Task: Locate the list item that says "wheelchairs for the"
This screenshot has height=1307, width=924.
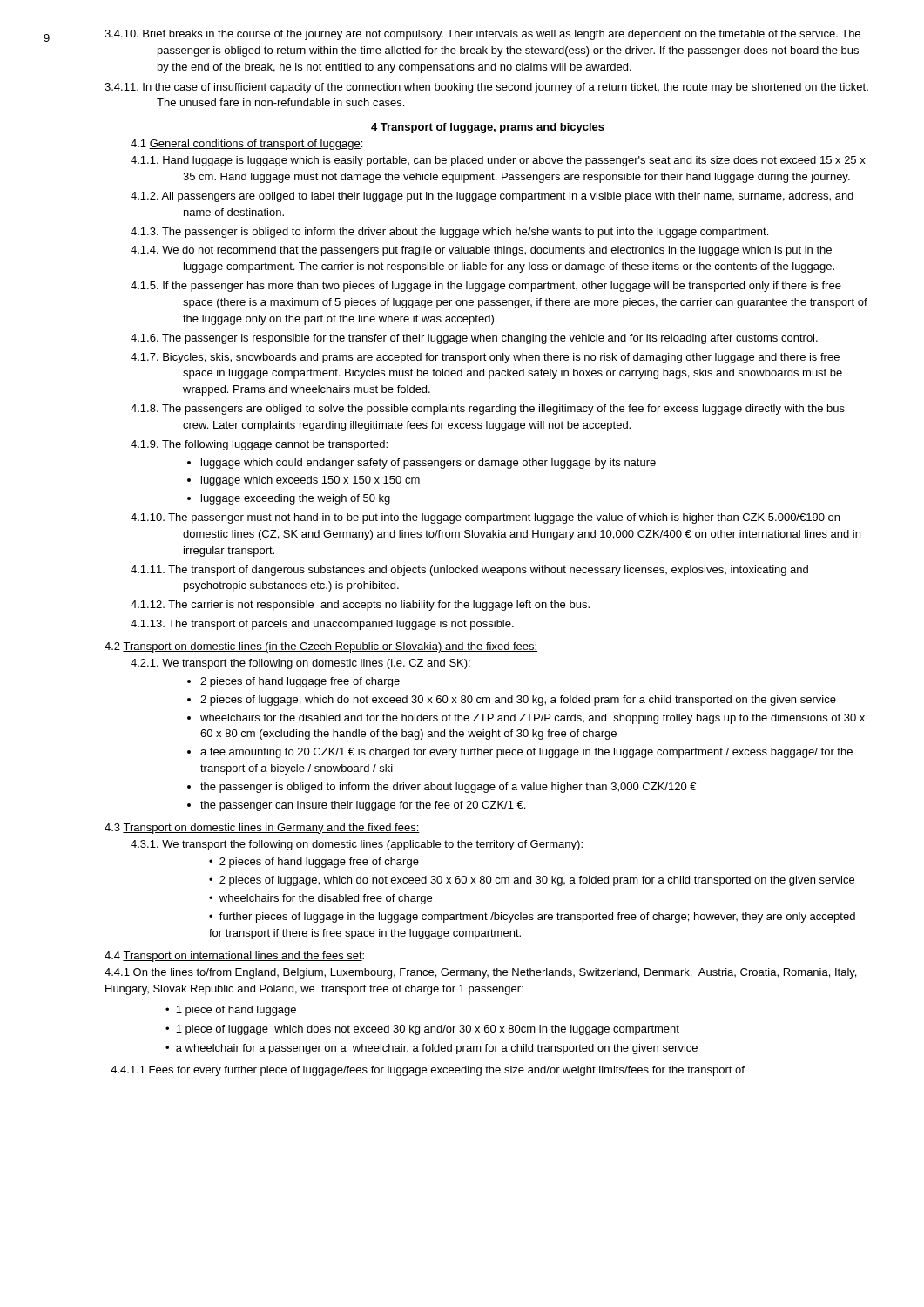Action: (533, 725)
